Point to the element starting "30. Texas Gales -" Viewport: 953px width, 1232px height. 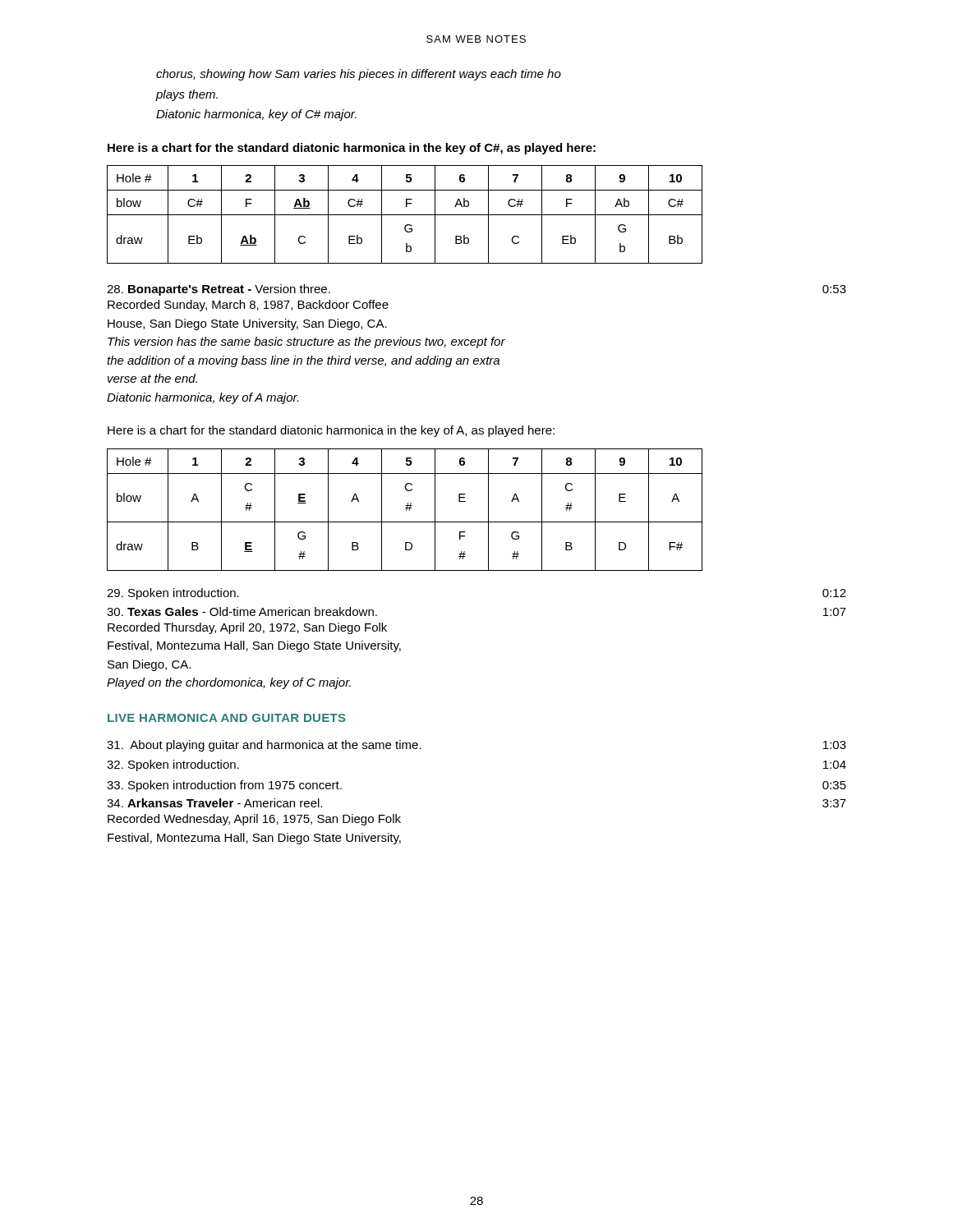(x=244, y=611)
